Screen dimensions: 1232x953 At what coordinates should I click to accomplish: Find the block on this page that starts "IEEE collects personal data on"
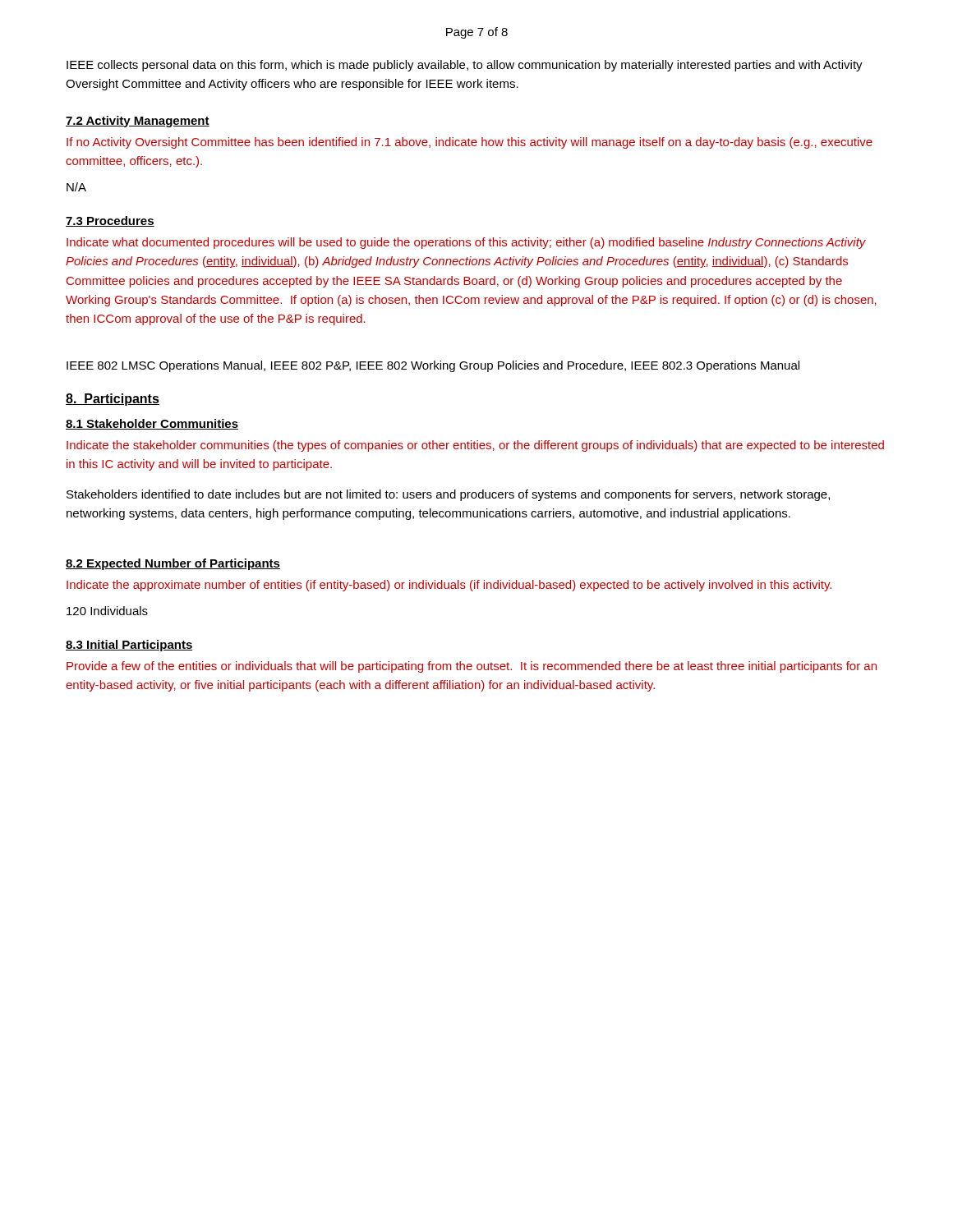(464, 74)
